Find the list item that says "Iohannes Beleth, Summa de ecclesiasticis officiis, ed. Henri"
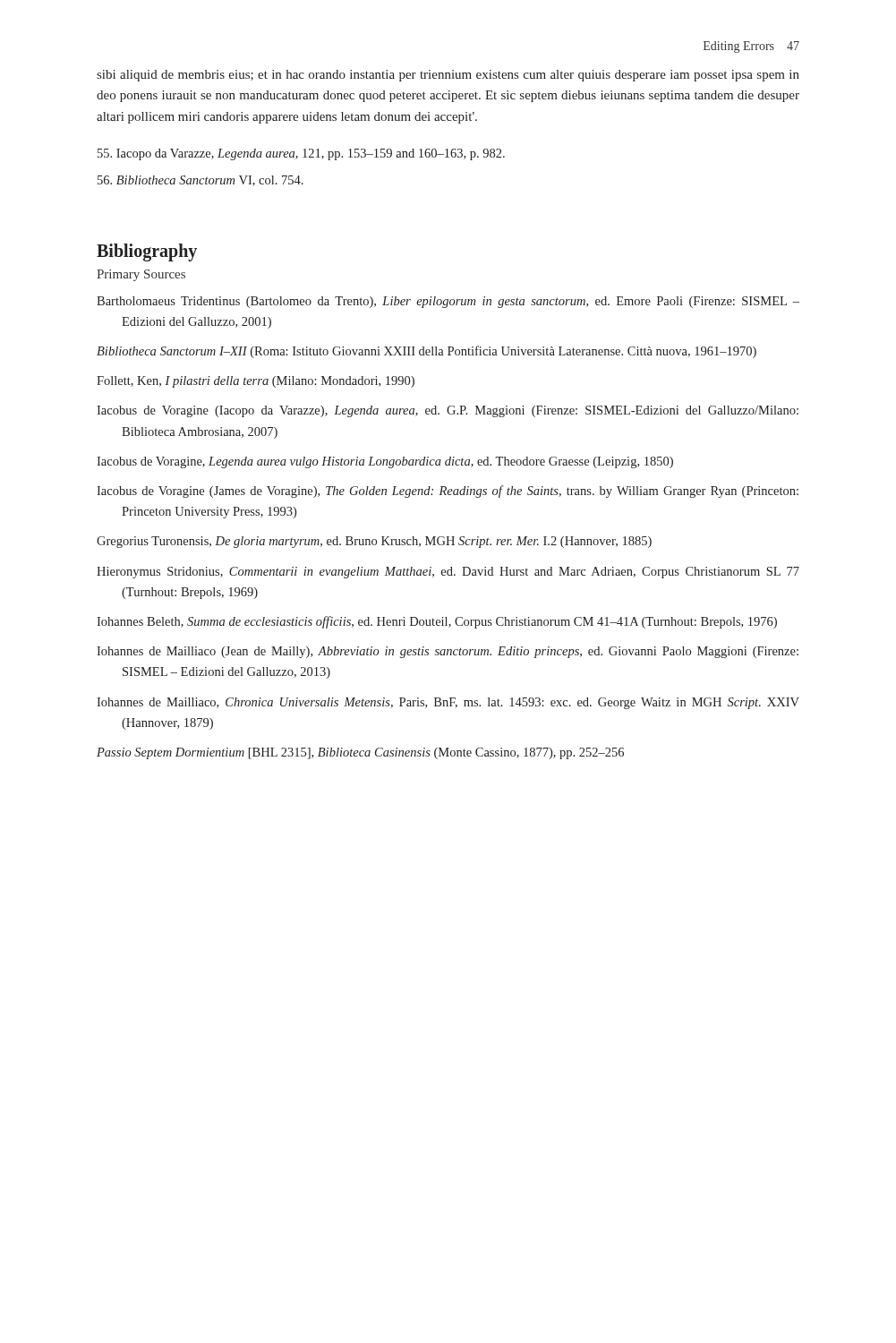The image size is (896, 1343). (x=437, y=621)
